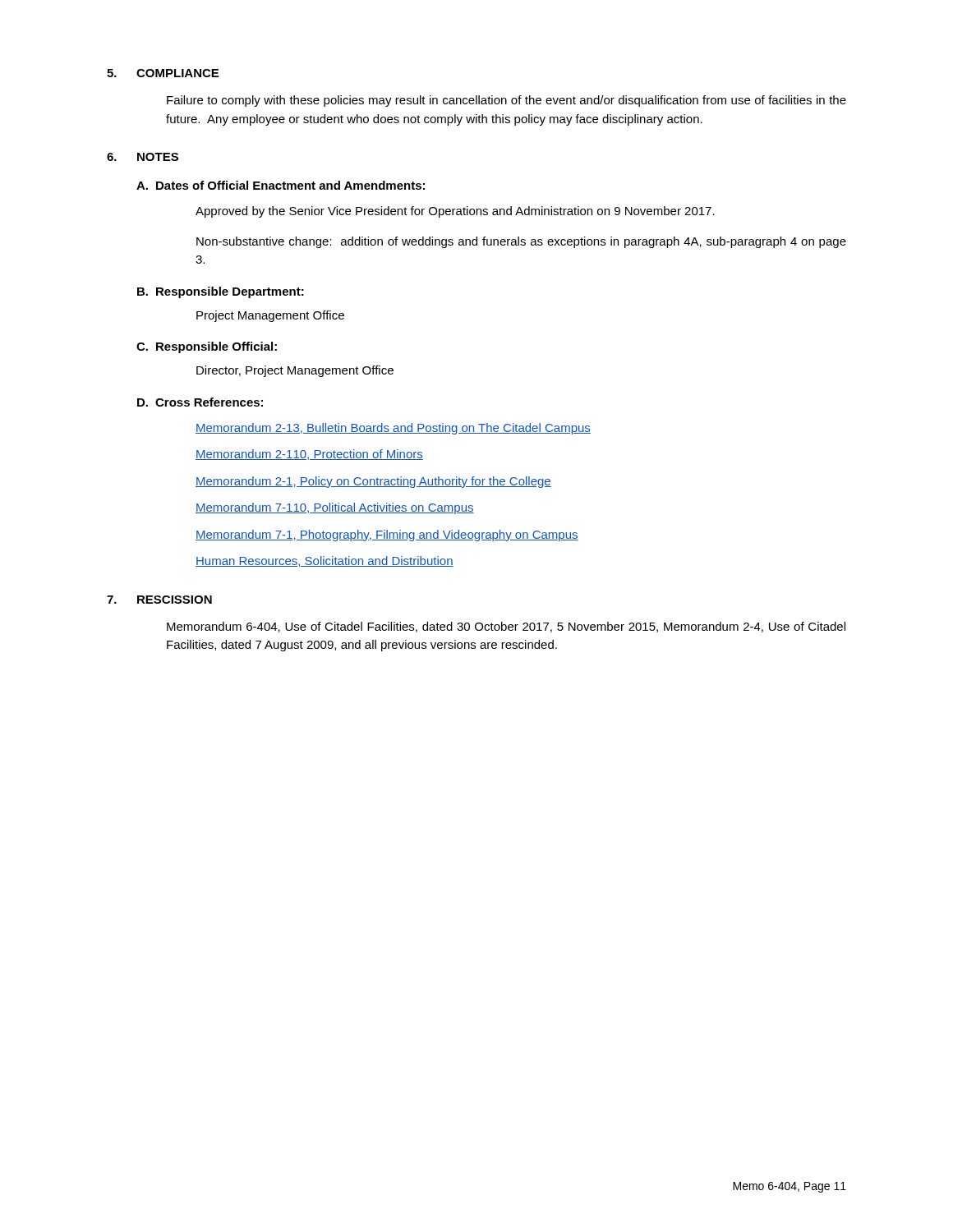Point to the block beginning "Memorandum 6-404, Use"

506,635
